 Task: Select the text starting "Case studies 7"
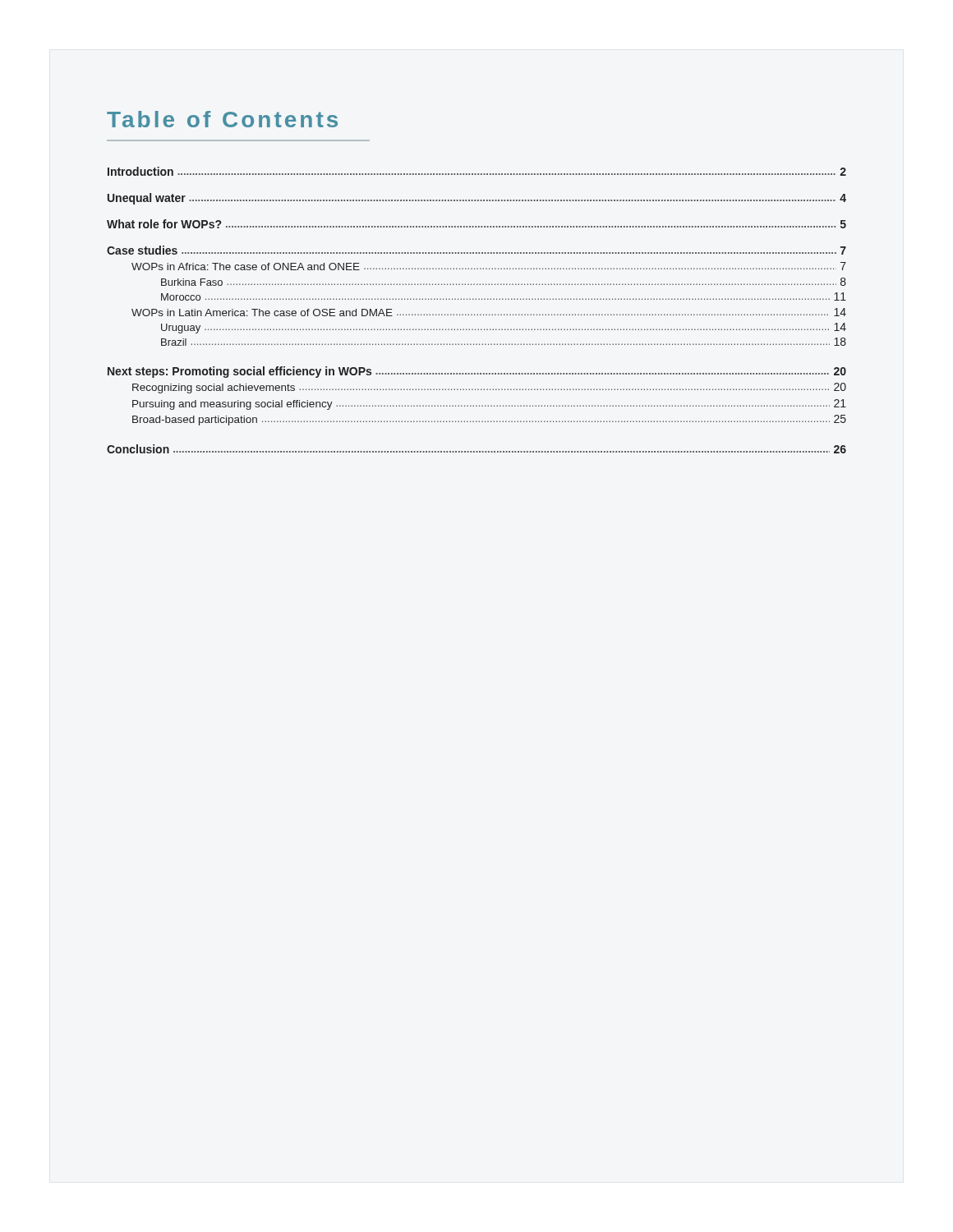(x=476, y=251)
